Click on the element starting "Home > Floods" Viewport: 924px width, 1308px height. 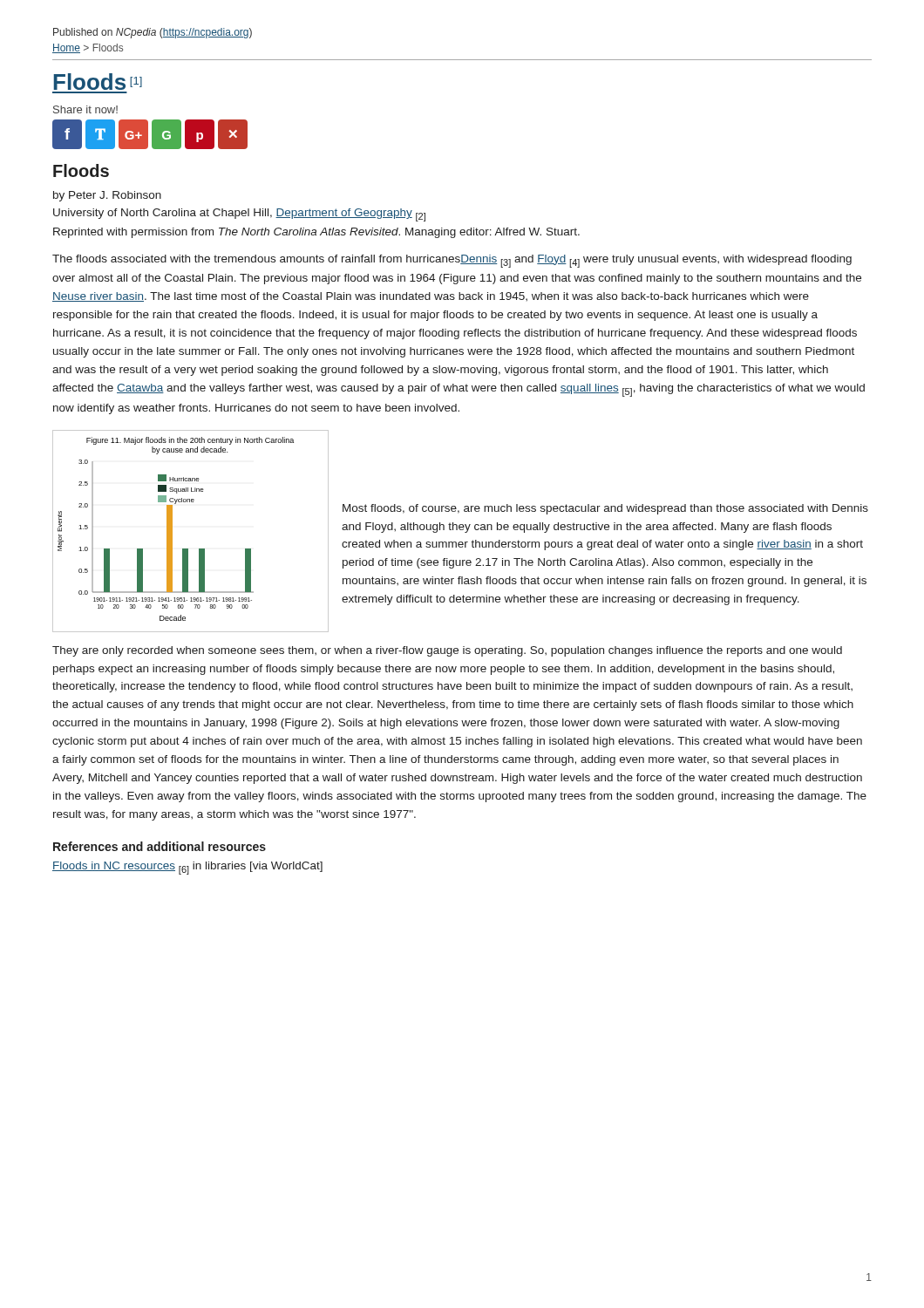click(88, 48)
